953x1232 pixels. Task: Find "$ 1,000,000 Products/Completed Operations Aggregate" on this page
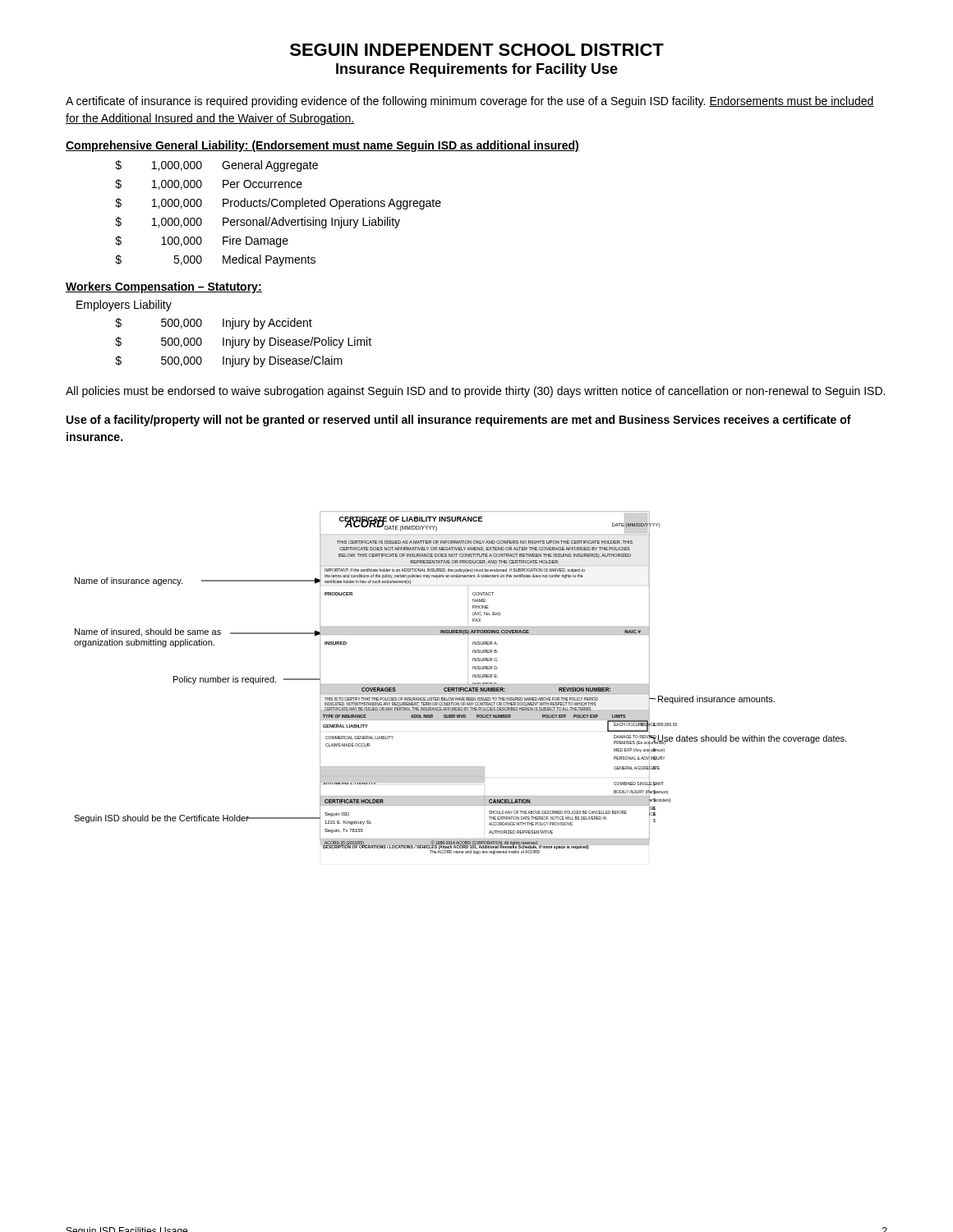tap(278, 204)
